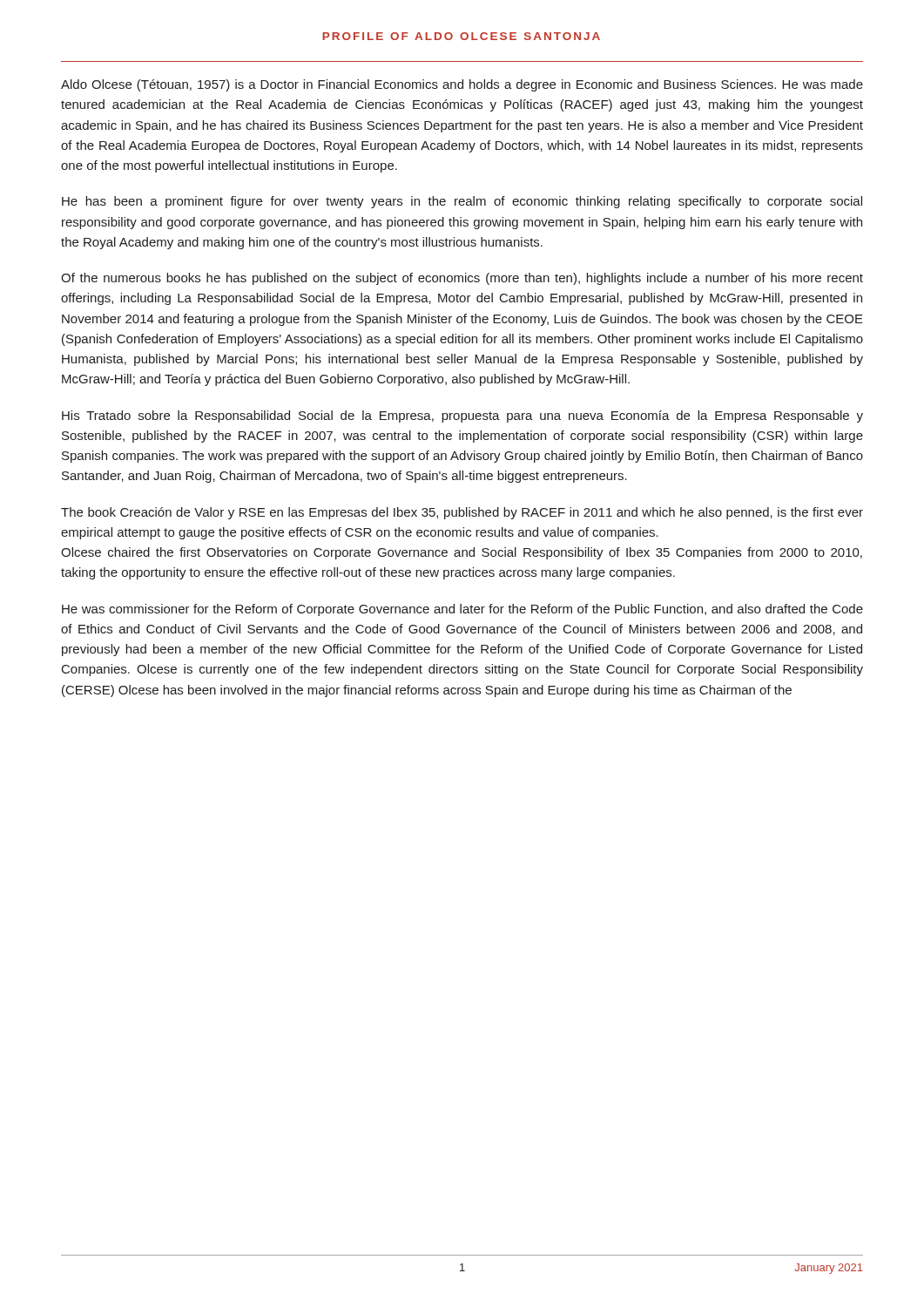The width and height of the screenshot is (924, 1307).
Task: Find the block on this page that starts "His Tratado sobre la Responsabilidad Social de la"
Action: (x=462, y=445)
